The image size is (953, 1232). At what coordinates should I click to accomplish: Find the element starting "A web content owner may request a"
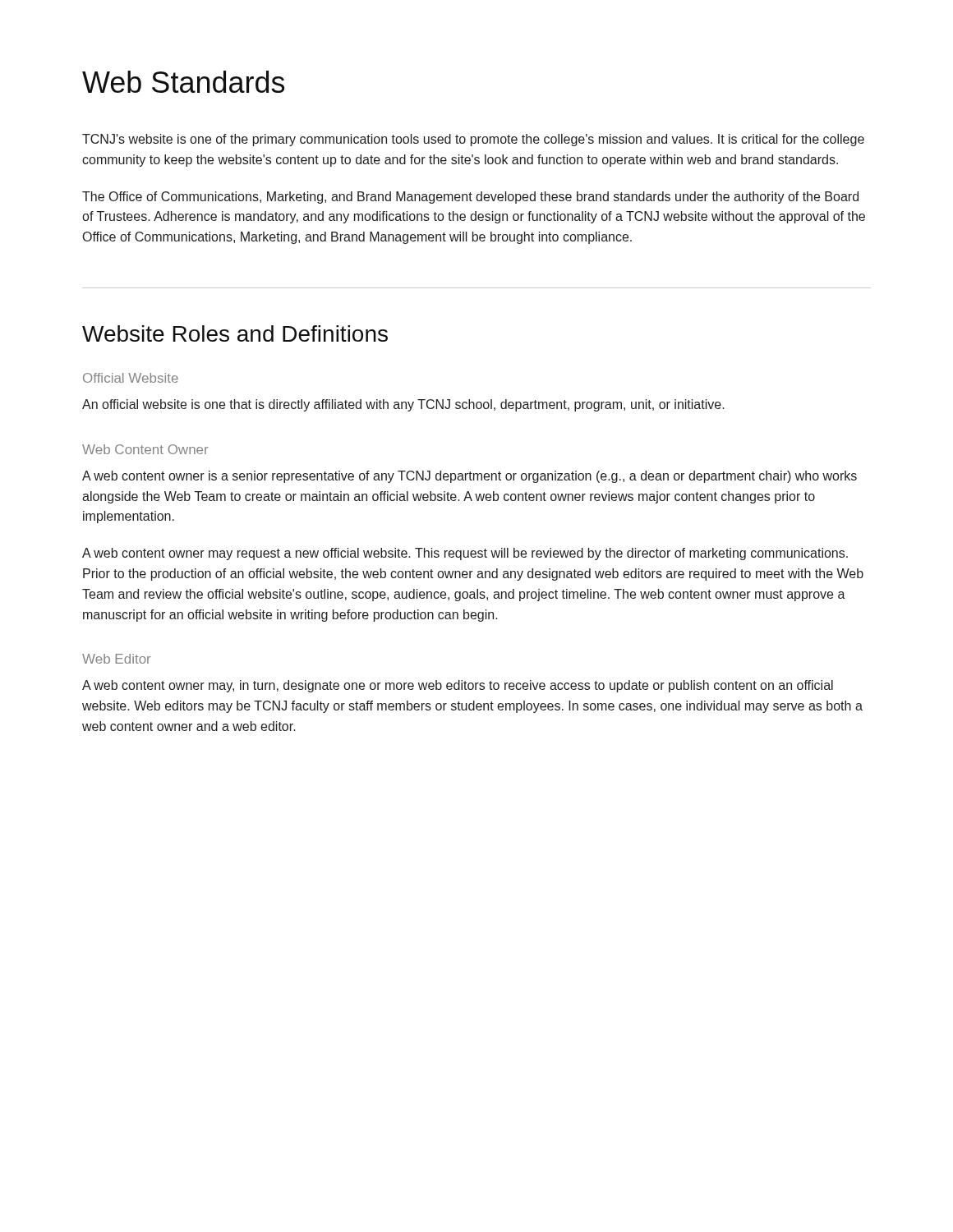pos(476,585)
